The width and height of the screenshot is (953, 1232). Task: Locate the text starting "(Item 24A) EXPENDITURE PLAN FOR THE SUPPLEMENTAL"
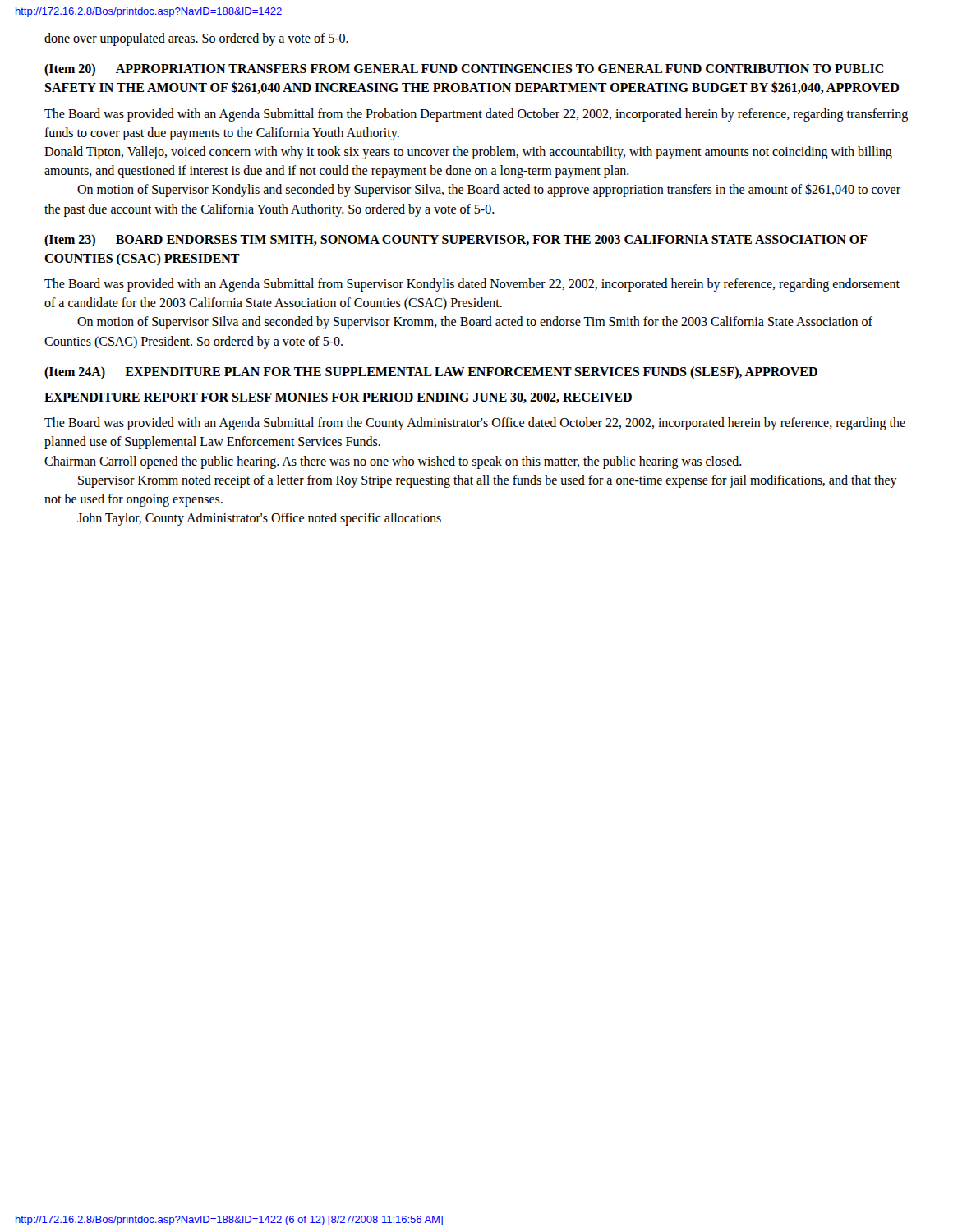pyautogui.click(x=431, y=372)
